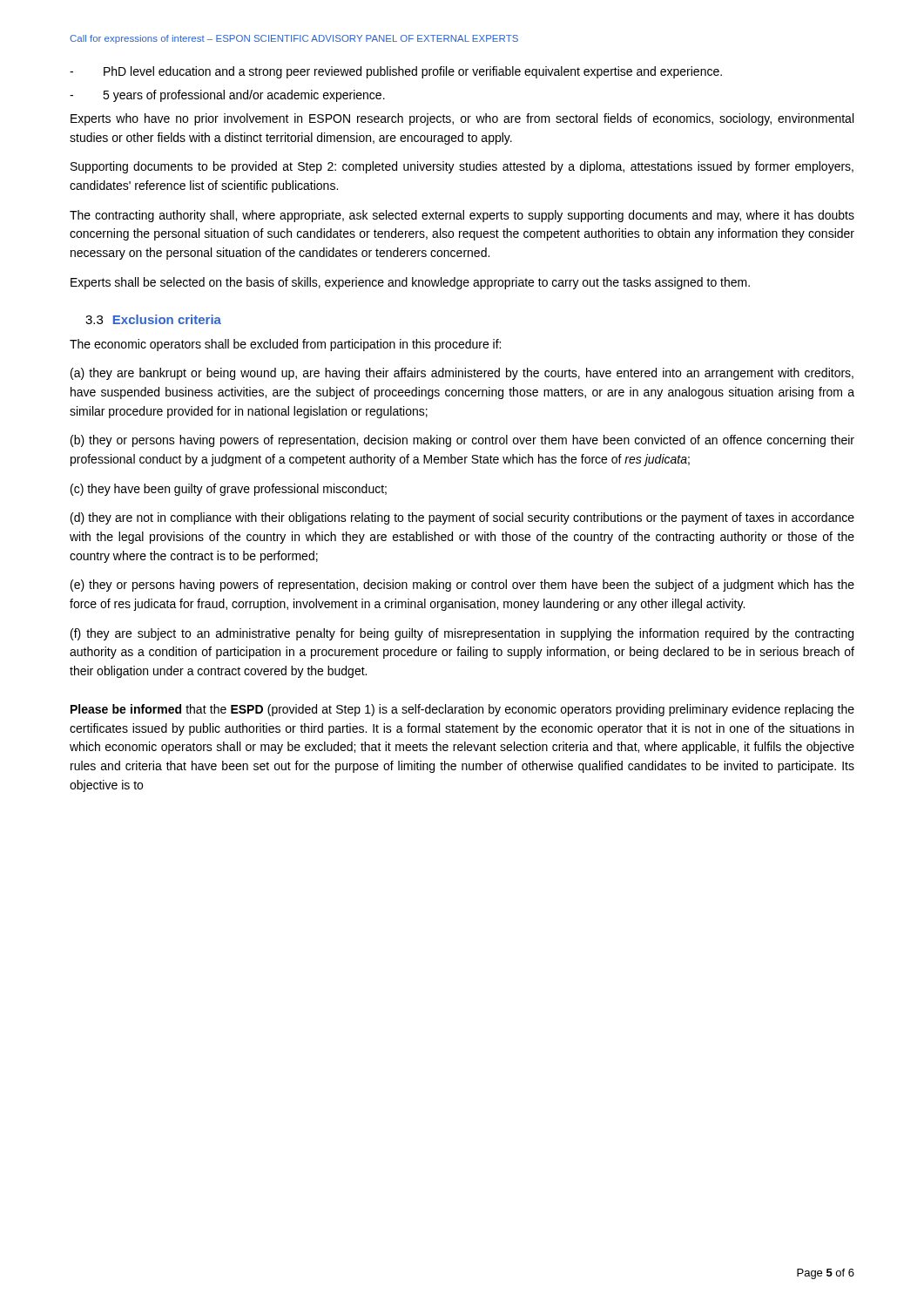Navigate to the text block starting "The contracting authority shall, where appropriate, ask selected"

point(462,234)
